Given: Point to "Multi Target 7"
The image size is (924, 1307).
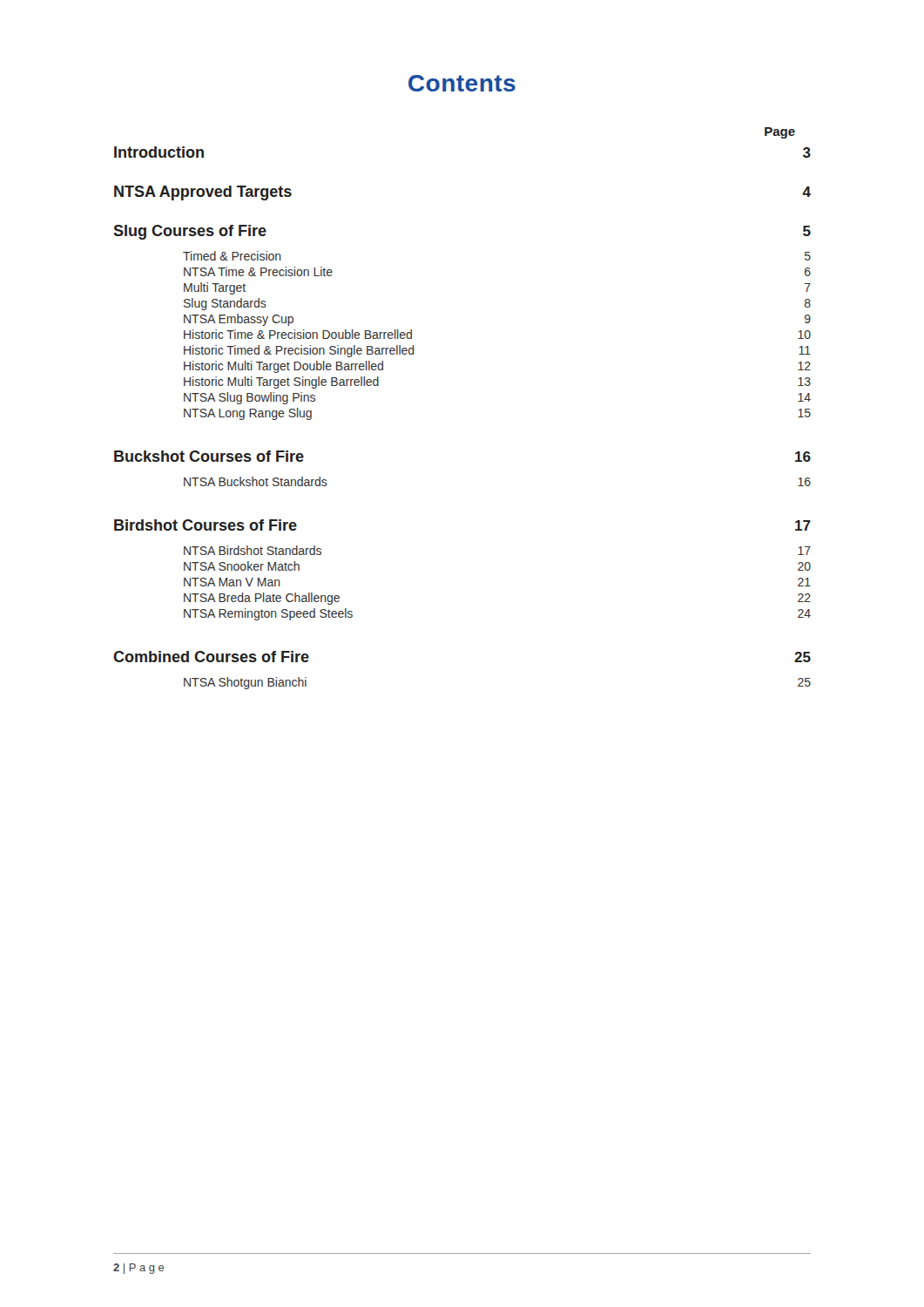Looking at the screenshot, I should (x=223, y=288).
